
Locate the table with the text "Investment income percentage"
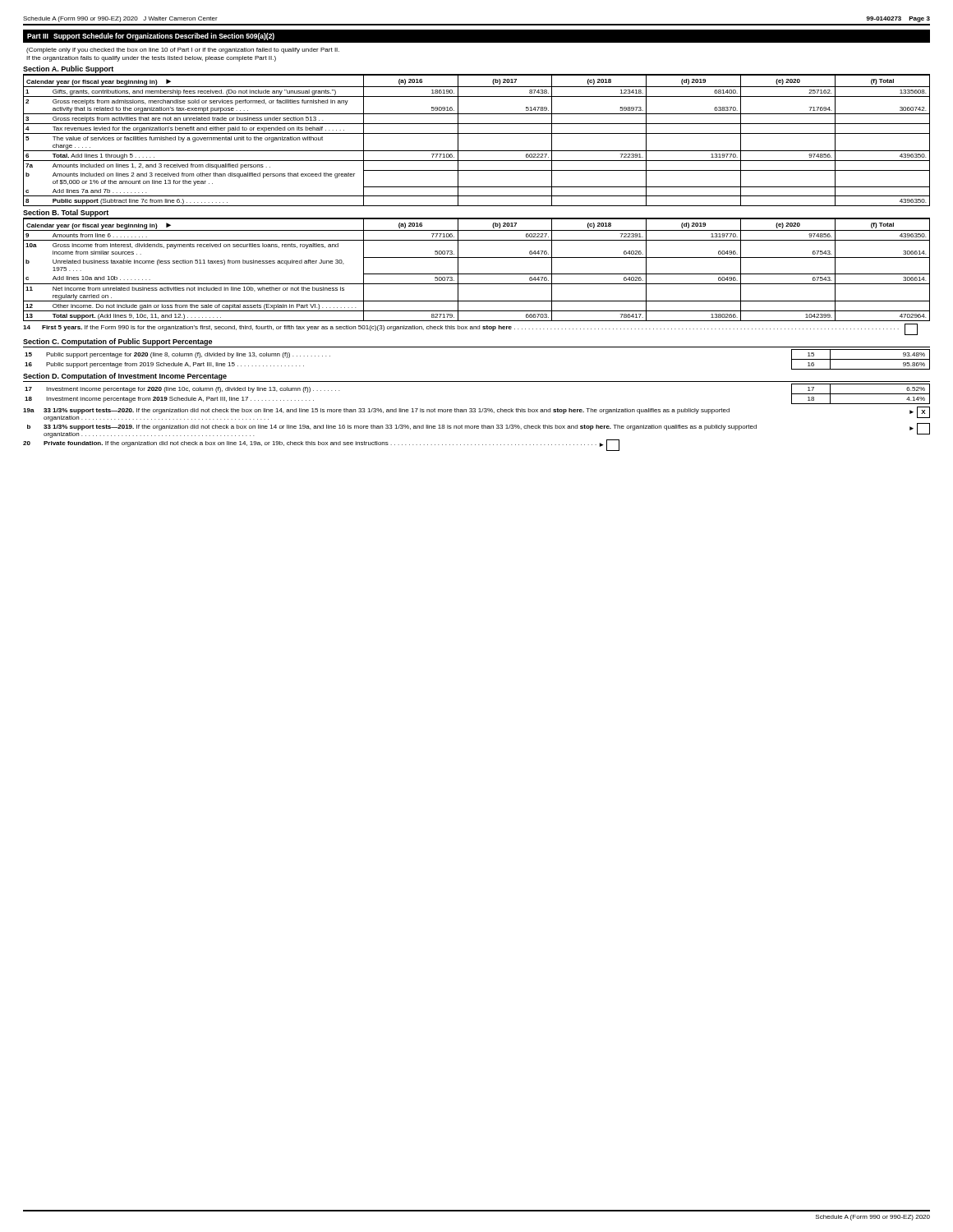(x=476, y=393)
